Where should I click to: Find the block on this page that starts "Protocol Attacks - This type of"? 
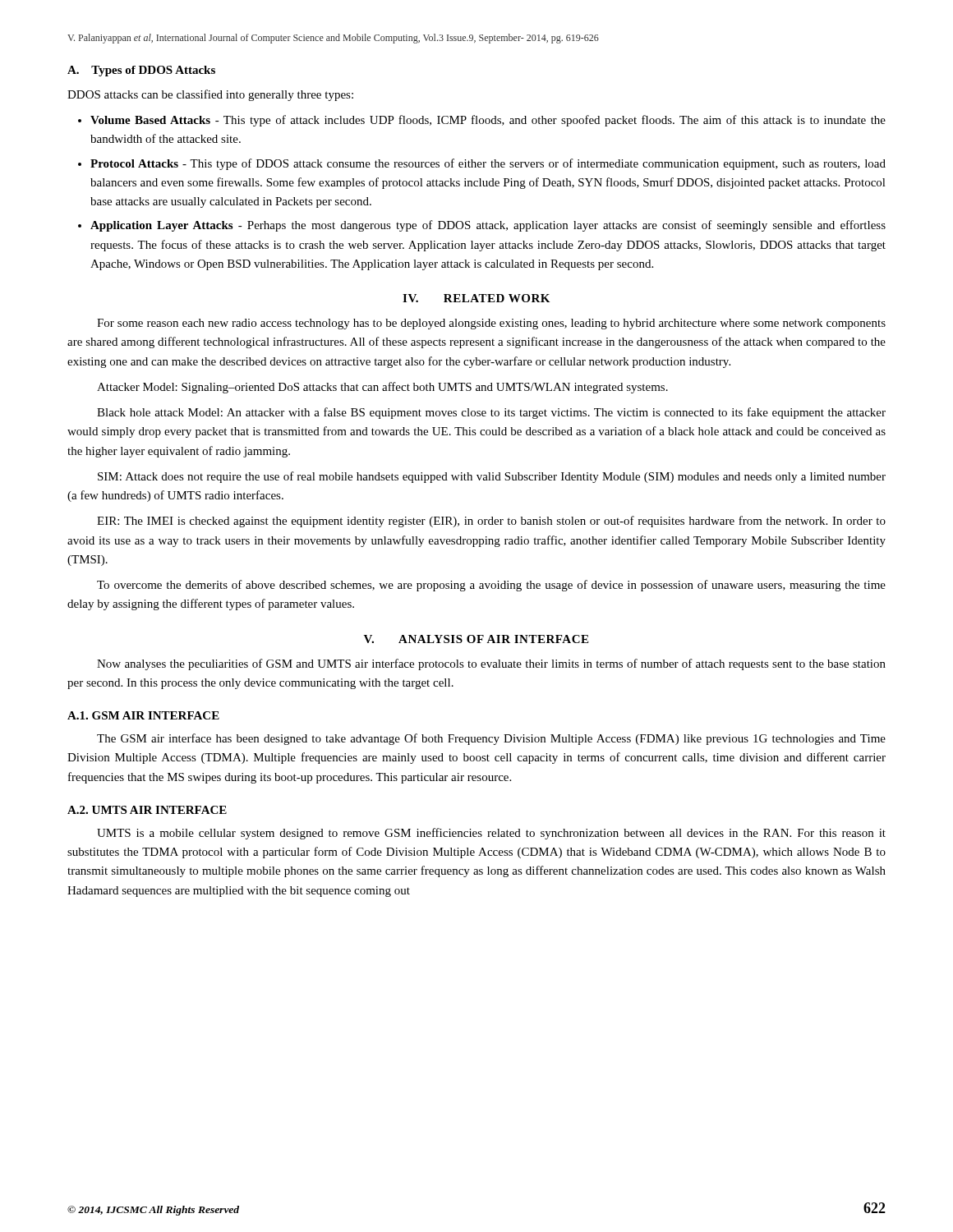click(x=488, y=182)
